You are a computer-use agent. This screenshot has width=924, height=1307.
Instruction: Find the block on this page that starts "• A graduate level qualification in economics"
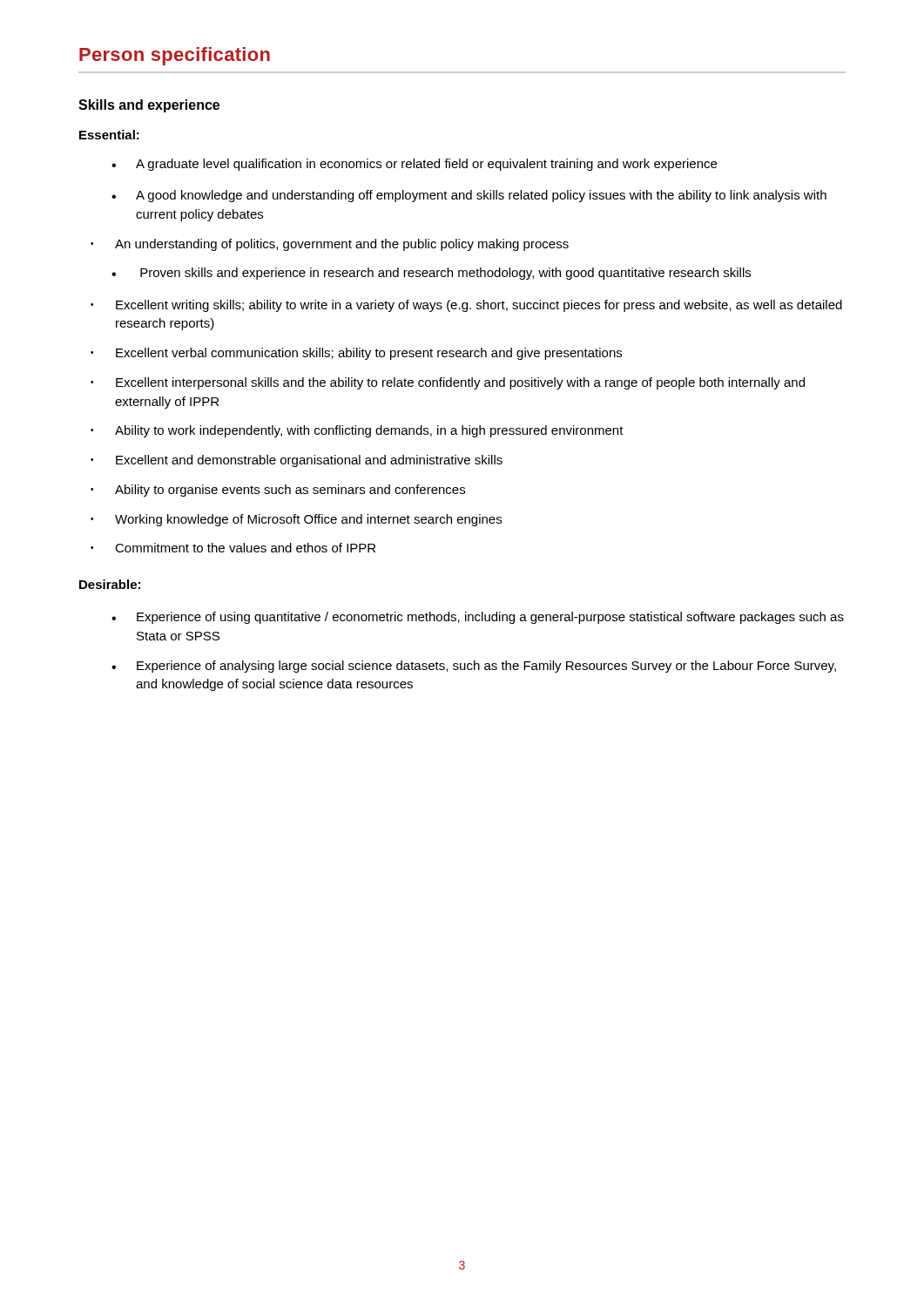(475, 165)
